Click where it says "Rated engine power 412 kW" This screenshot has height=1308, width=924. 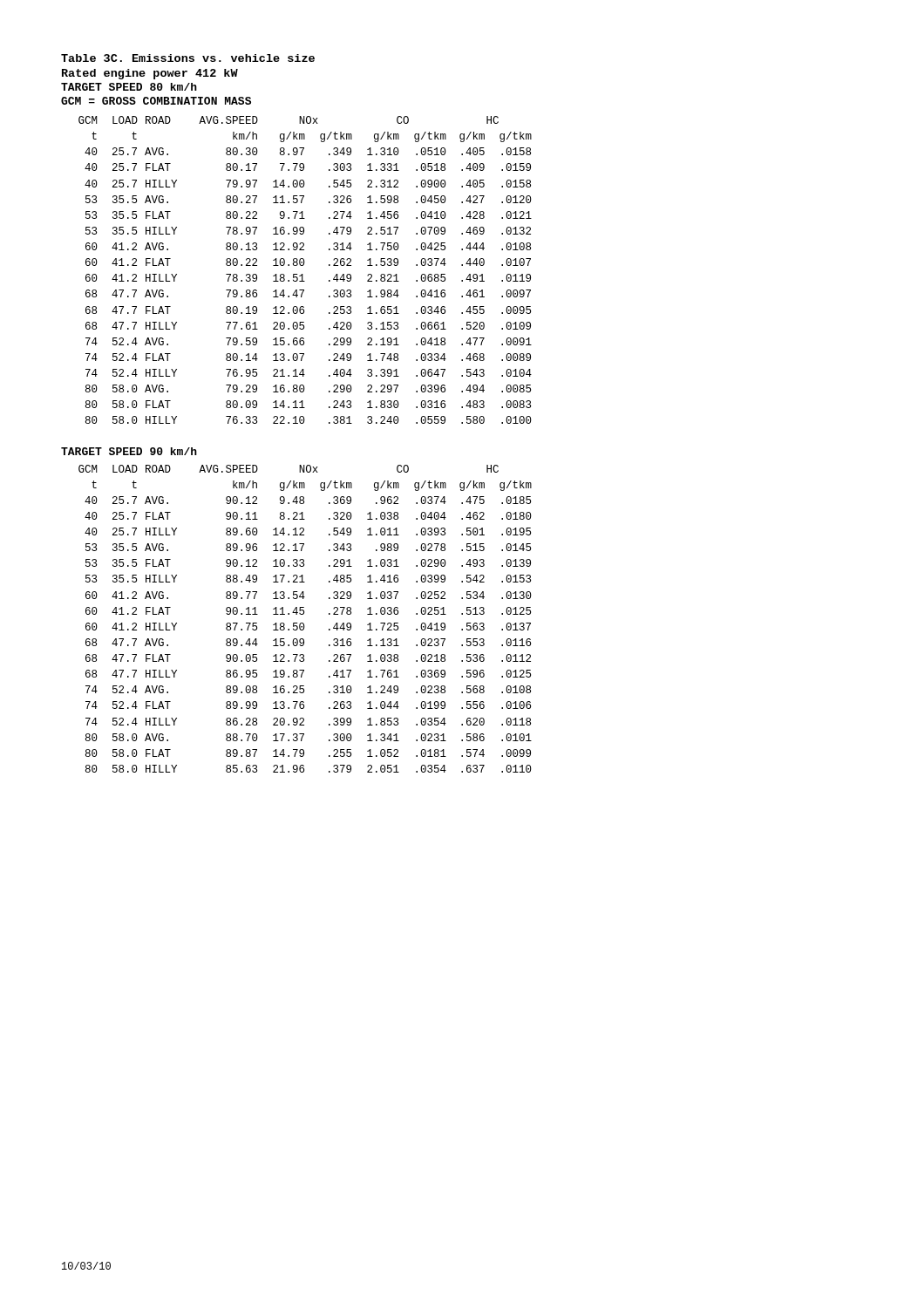click(x=149, y=74)
